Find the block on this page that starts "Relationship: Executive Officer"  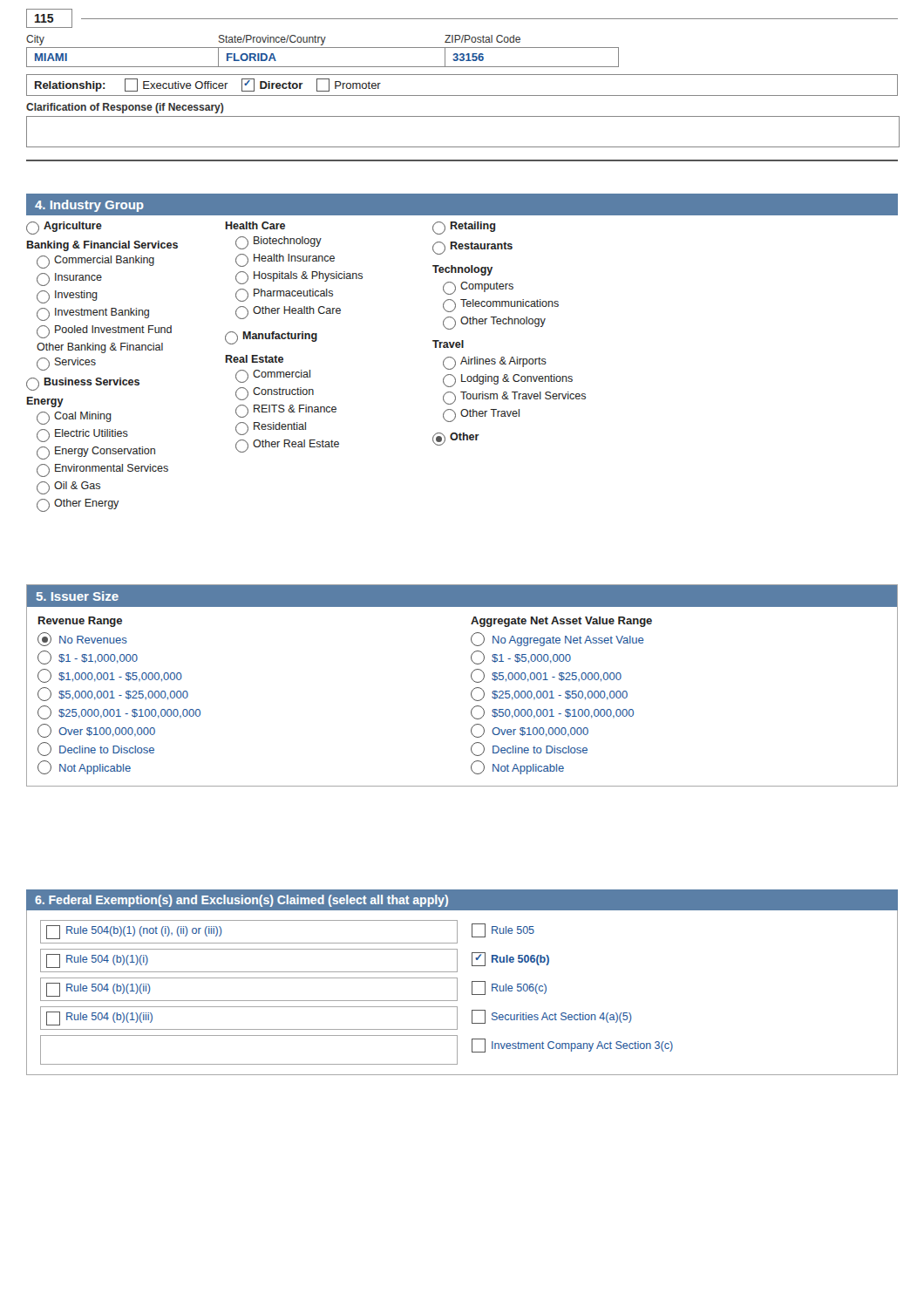pyautogui.click(x=207, y=85)
